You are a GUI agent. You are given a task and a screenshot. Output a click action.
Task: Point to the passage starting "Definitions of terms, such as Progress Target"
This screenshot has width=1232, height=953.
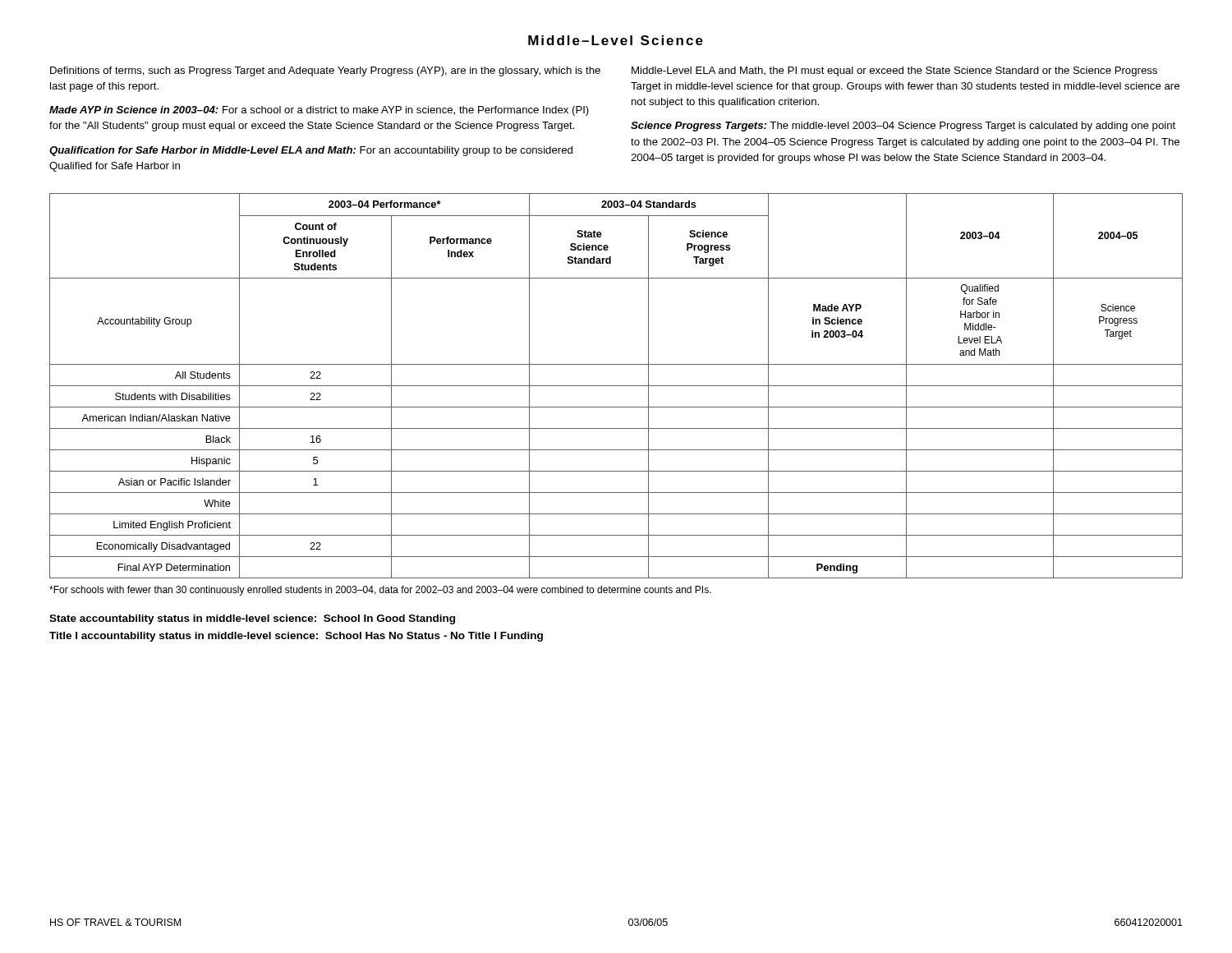click(x=325, y=78)
